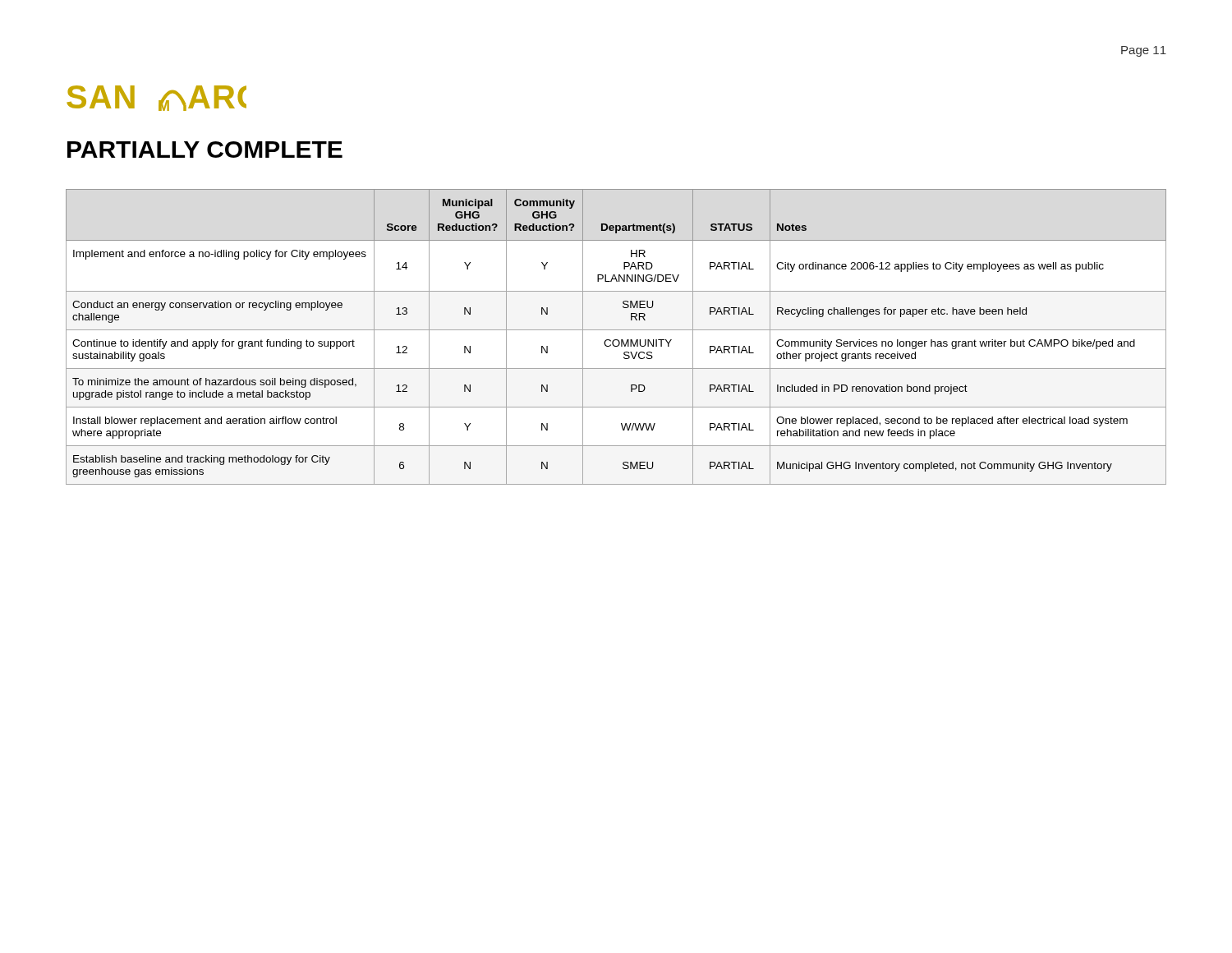Viewport: 1232px width, 953px height.
Task: Find a logo
Action: 156,98
